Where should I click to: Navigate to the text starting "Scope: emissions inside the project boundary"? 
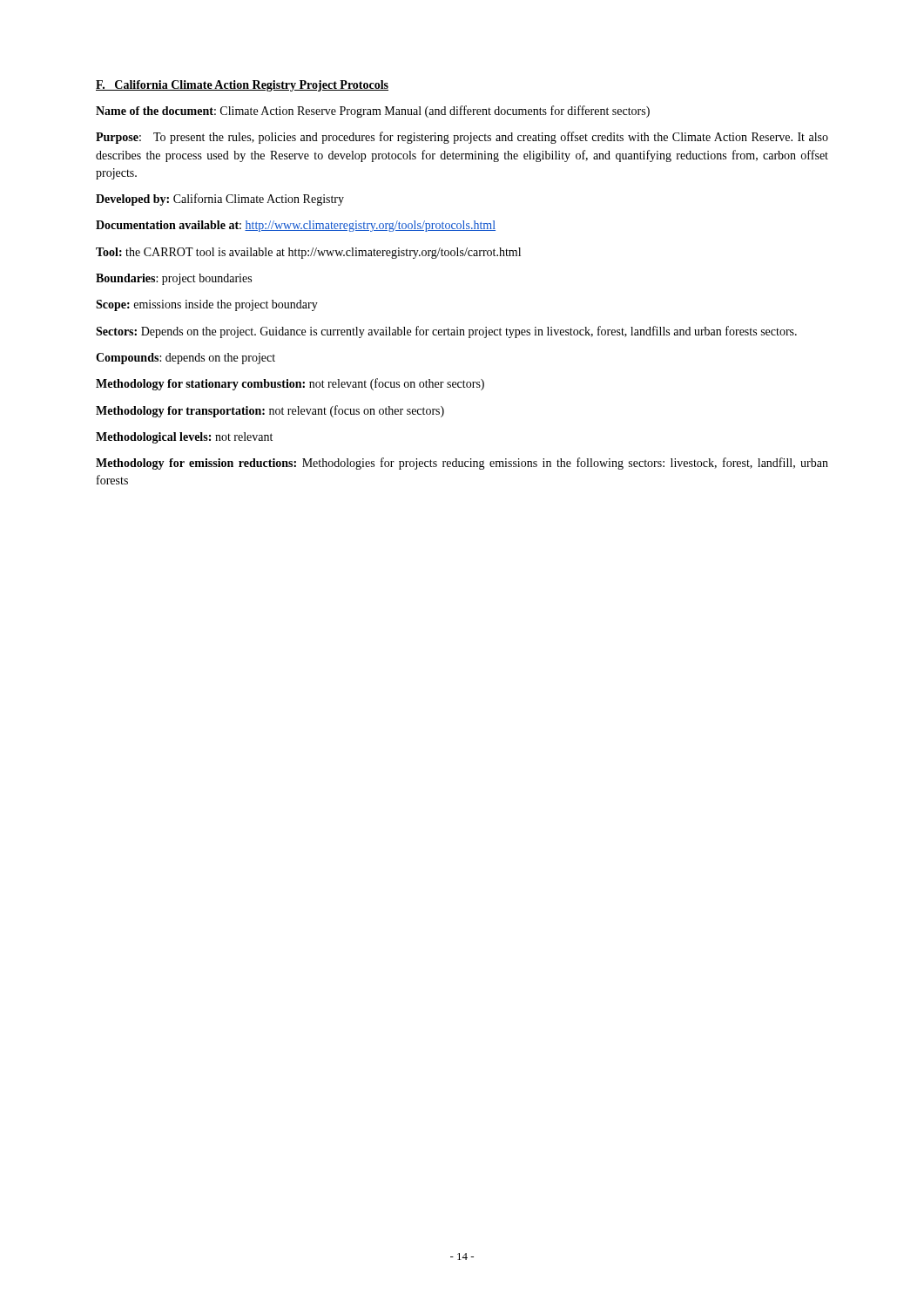pos(207,305)
